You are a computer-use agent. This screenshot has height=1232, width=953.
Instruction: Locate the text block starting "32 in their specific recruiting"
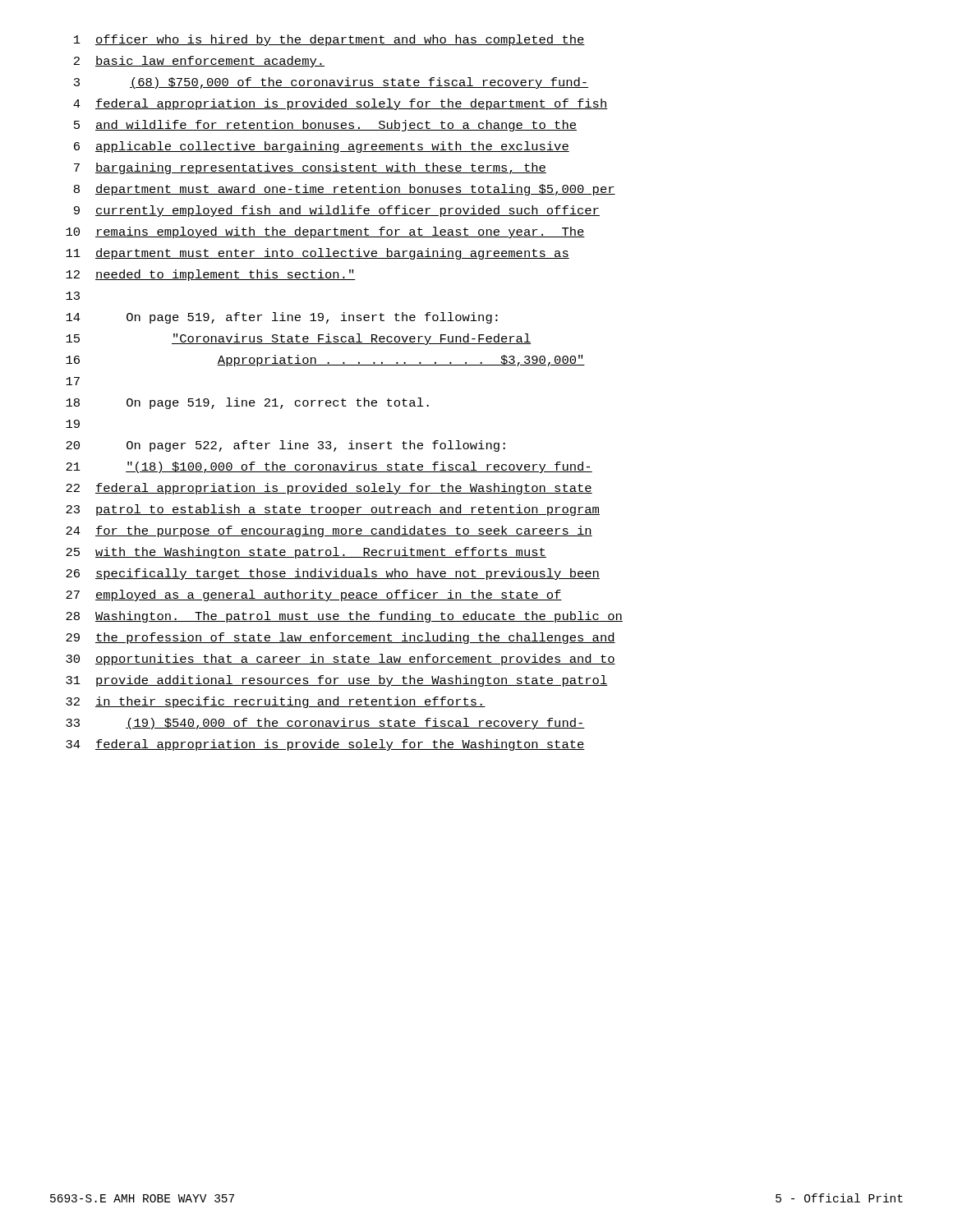271,702
